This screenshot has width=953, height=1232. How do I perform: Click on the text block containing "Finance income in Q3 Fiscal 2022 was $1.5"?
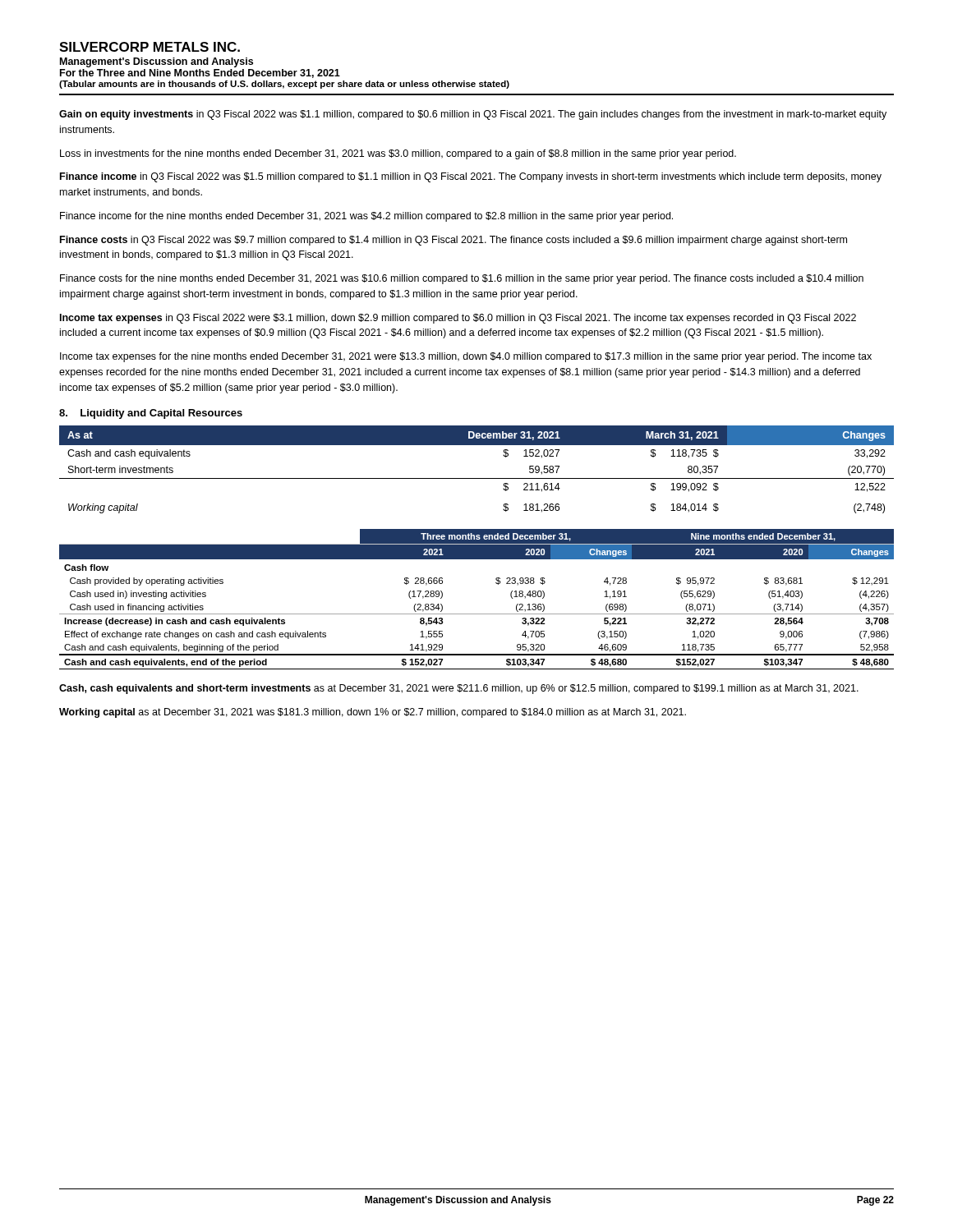point(470,184)
